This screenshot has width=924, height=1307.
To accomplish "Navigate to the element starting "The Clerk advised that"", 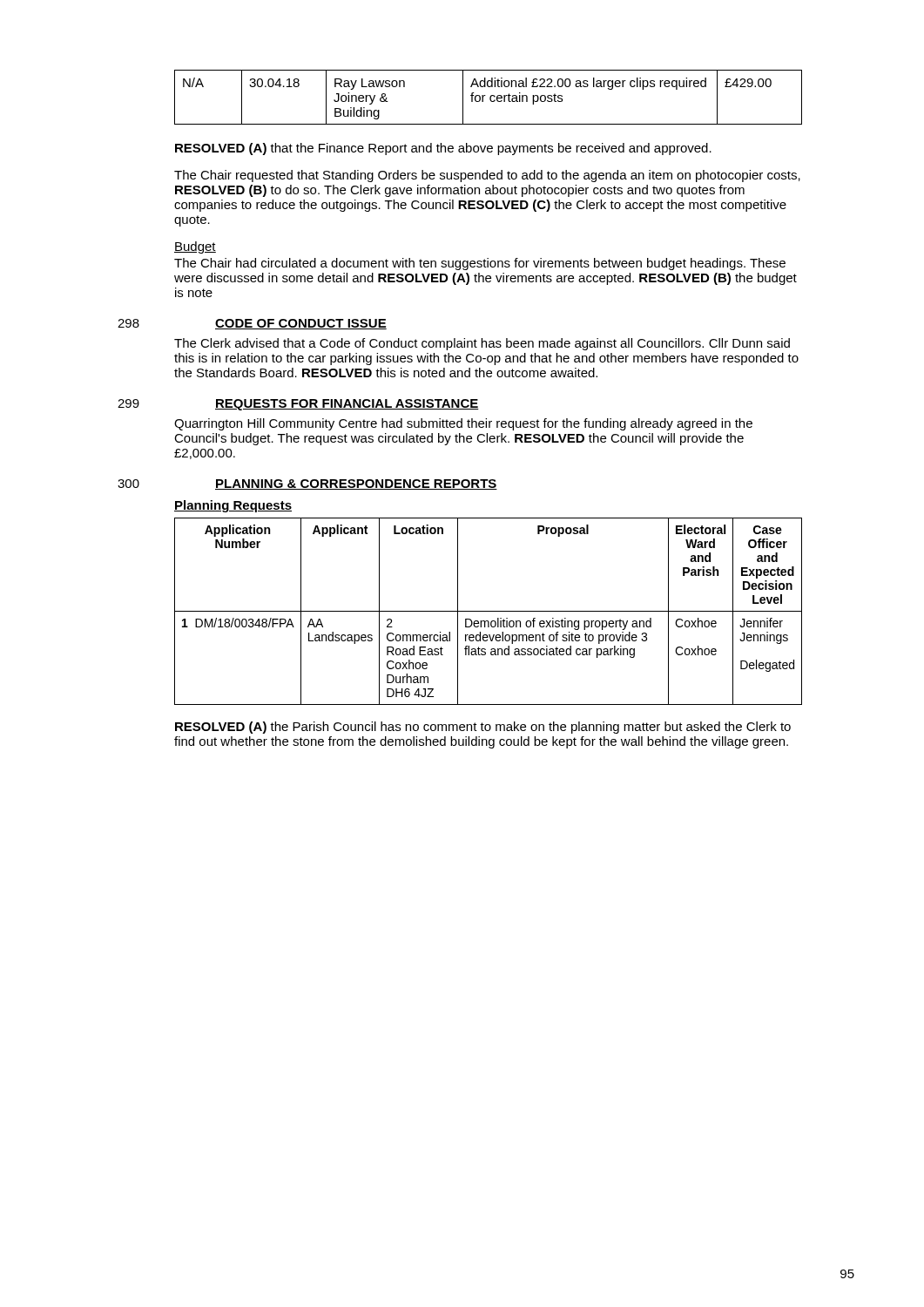I will click(x=488, y=358).
